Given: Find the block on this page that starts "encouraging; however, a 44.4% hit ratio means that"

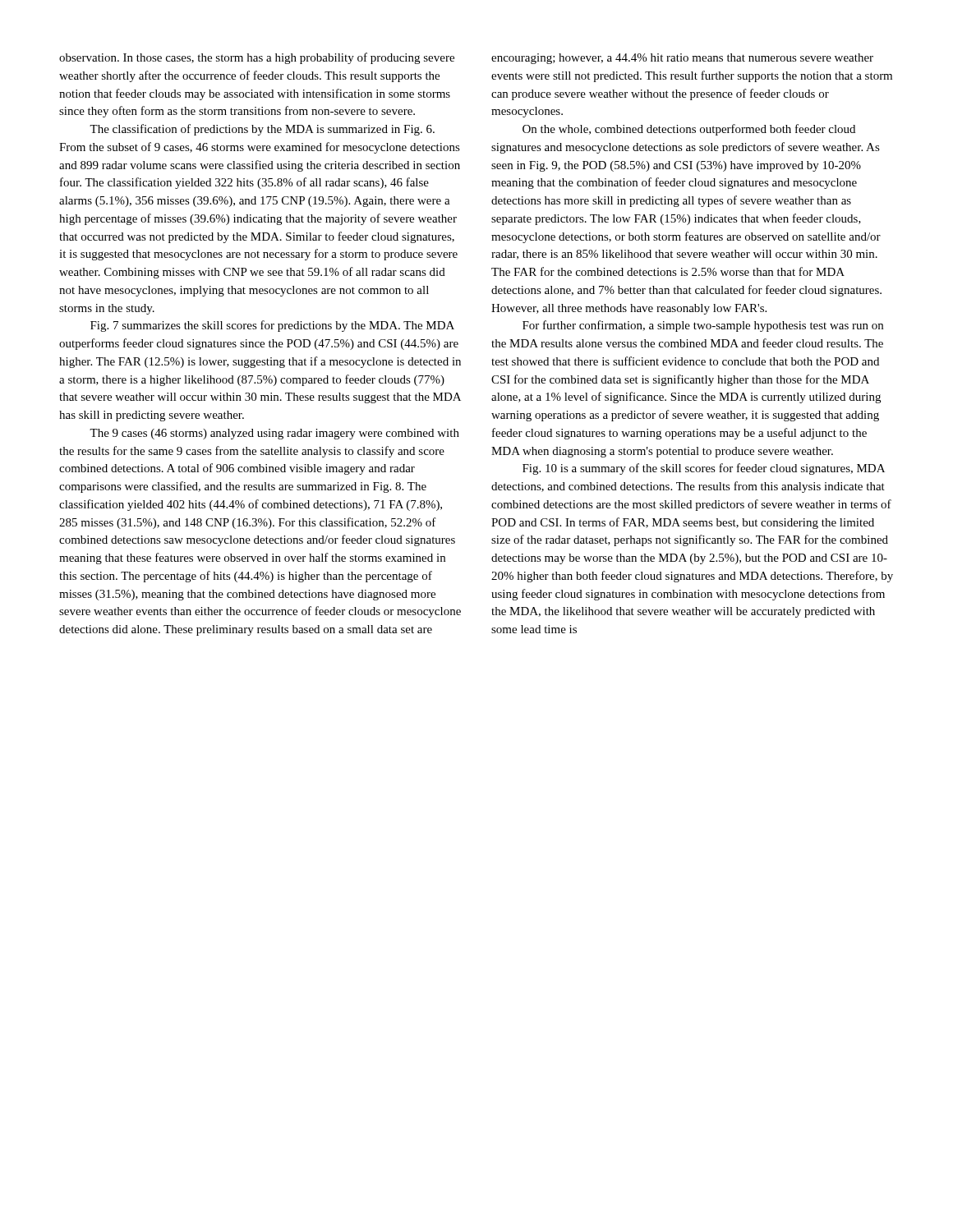Looking at the screenshot, I should 693,344.
